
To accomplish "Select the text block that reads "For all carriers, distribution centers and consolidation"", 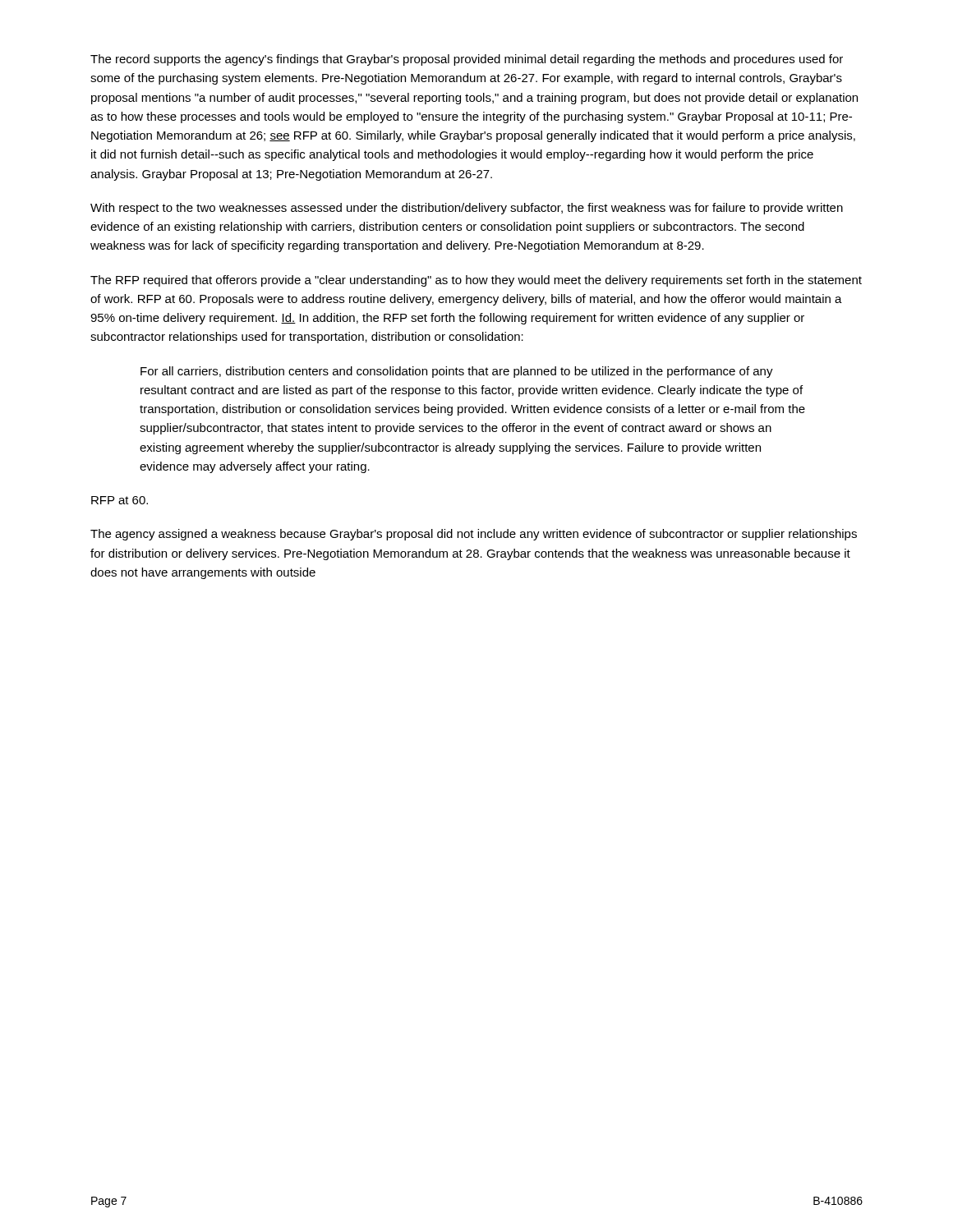I will click(472, 418).
